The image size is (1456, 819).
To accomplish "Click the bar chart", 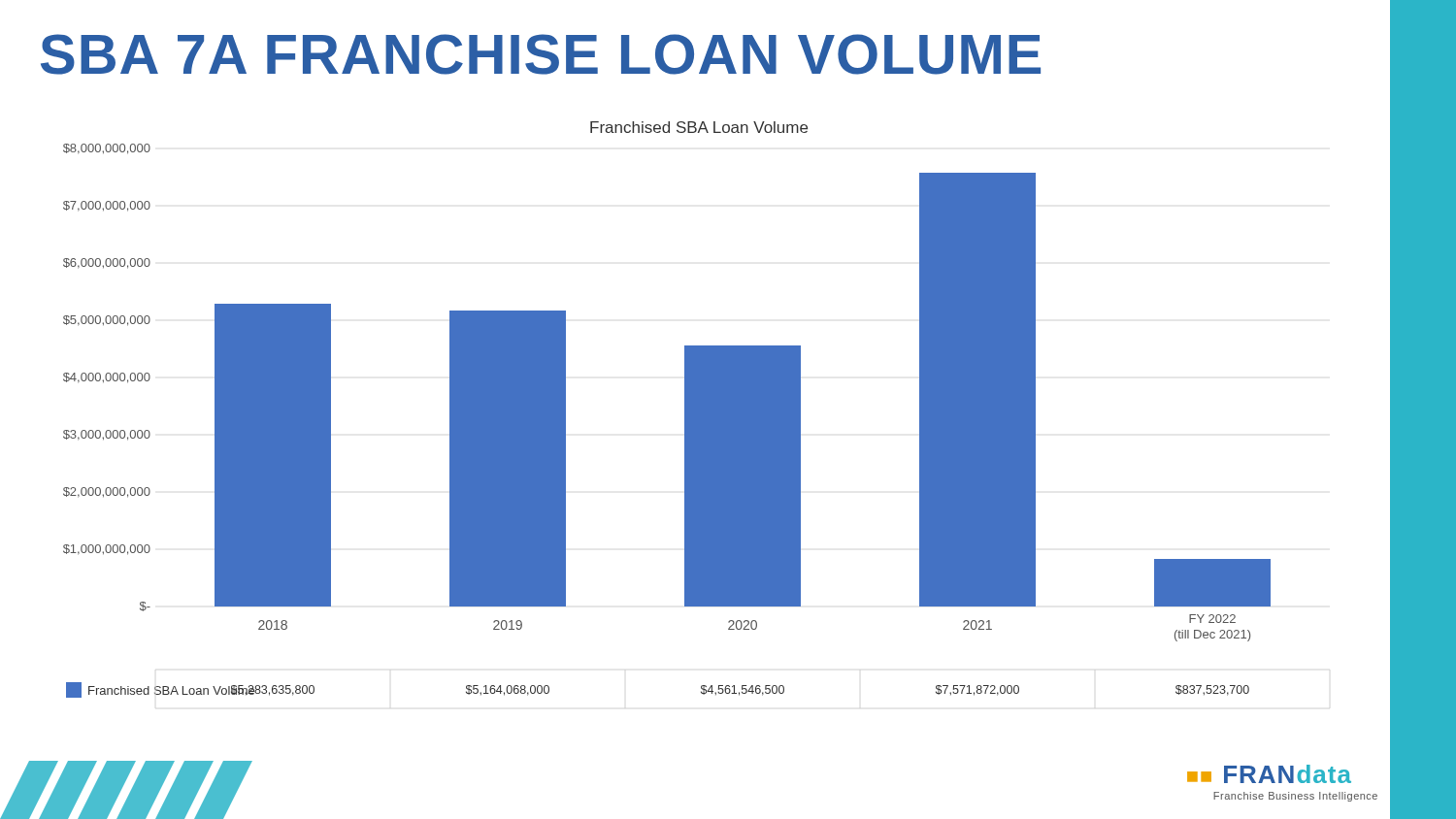I will point(709,427).
